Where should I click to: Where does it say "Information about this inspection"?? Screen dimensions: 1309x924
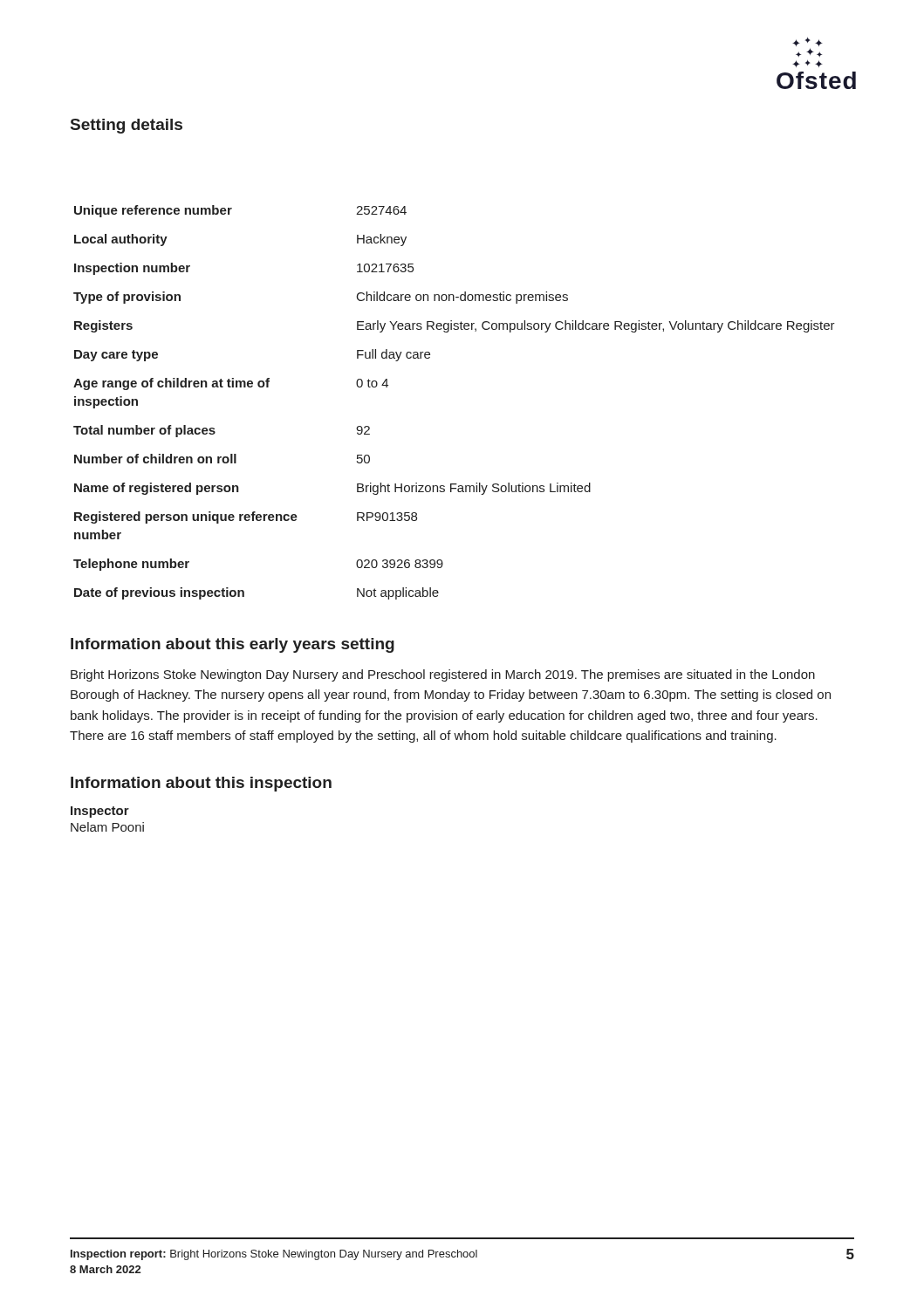click(201, 784)
